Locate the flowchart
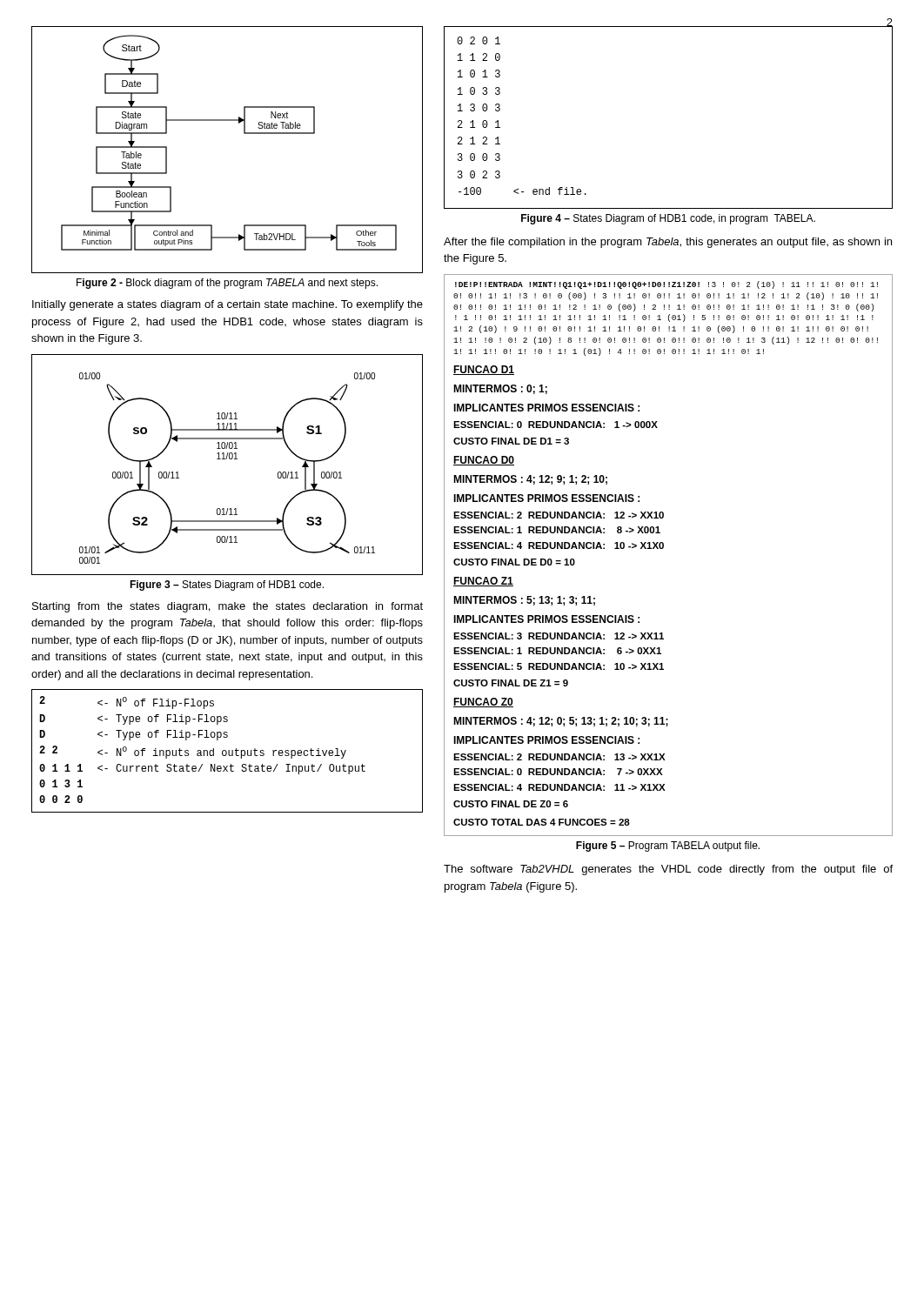Screen dimensions: 1305x924 click(227, 150)
